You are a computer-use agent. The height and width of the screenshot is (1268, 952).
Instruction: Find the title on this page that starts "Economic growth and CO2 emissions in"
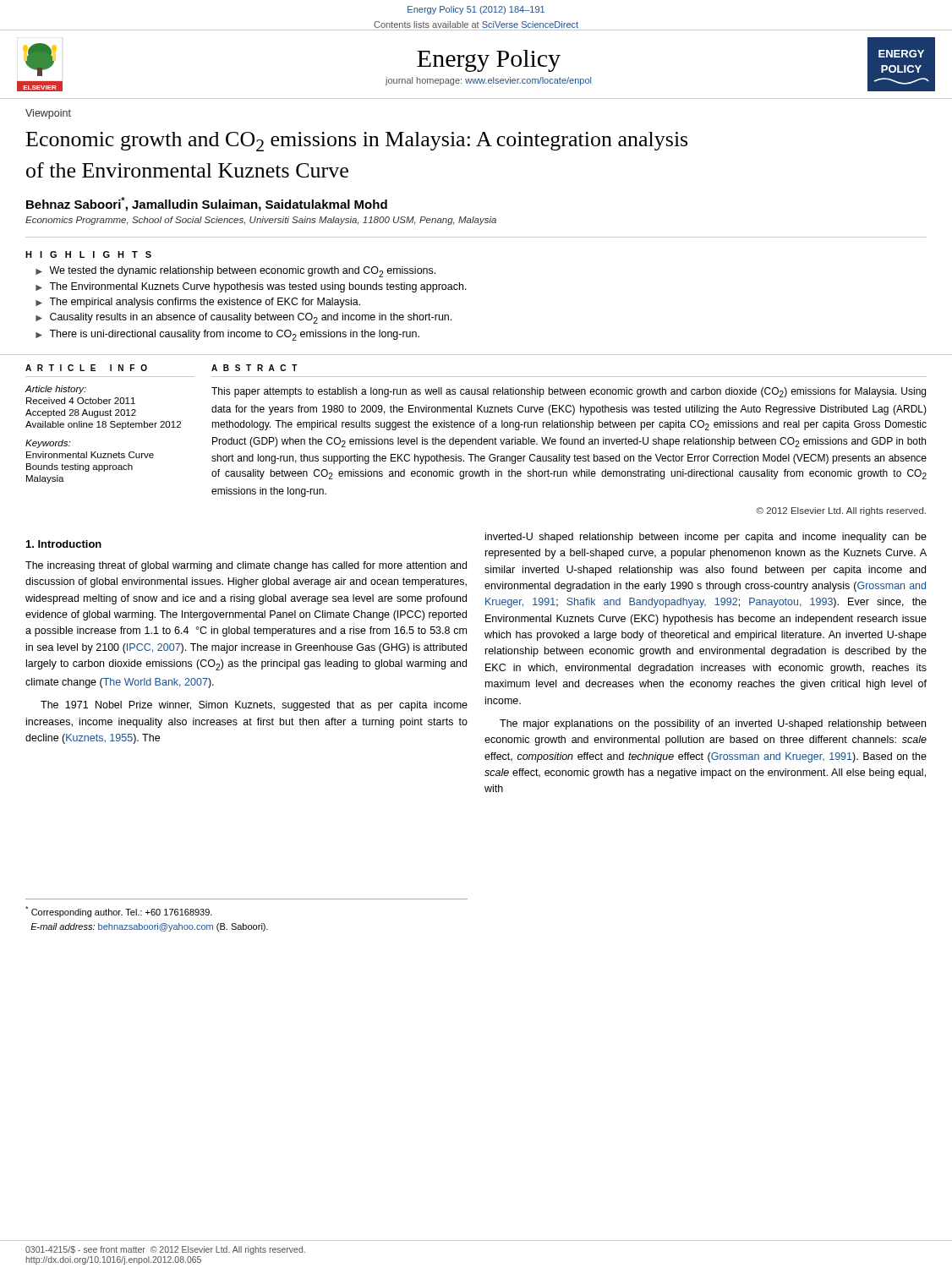[476, 155]
